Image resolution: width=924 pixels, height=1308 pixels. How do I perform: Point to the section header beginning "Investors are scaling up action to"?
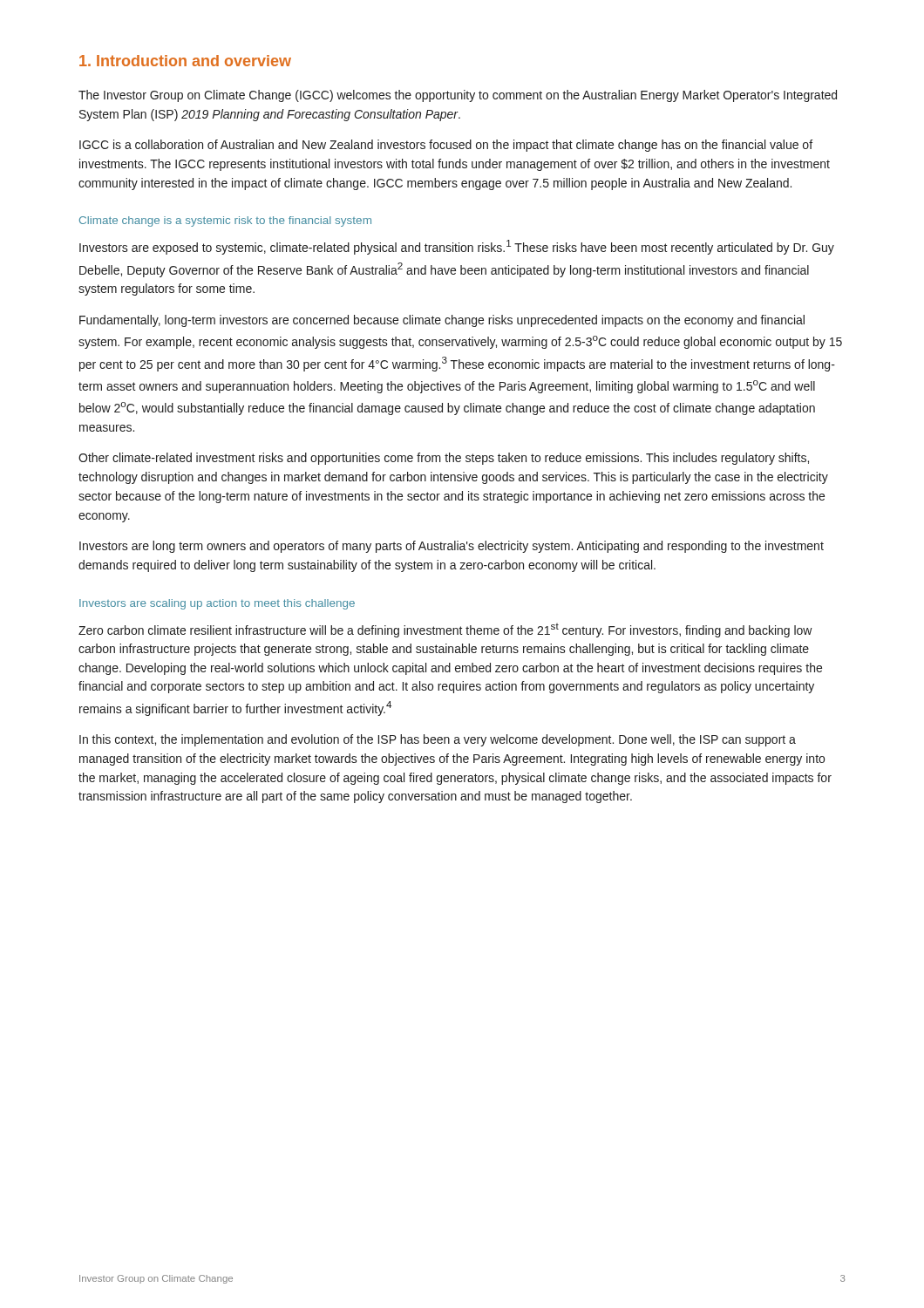pos(217,604)
